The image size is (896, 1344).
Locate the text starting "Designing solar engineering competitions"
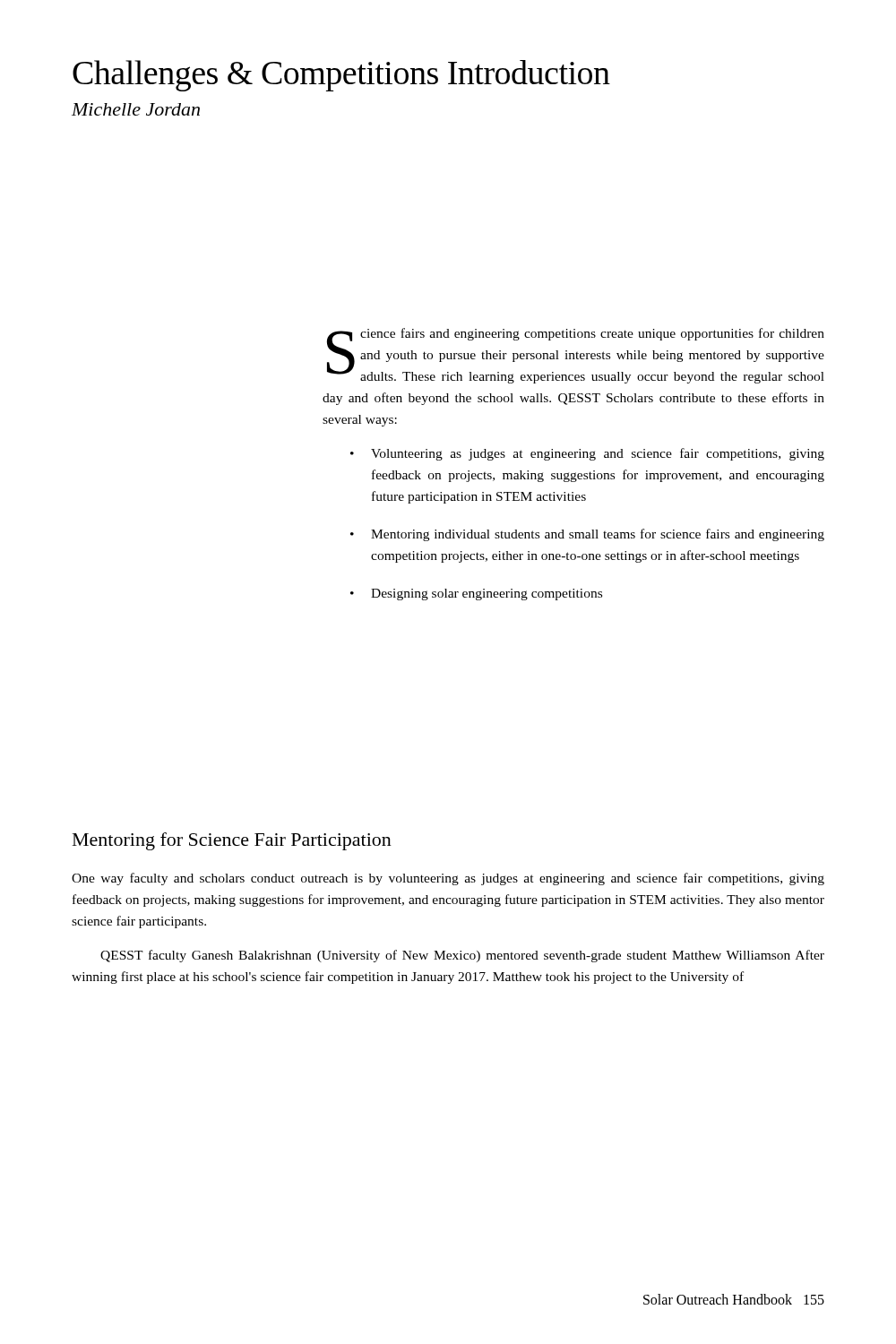click(x=487, y=593)
